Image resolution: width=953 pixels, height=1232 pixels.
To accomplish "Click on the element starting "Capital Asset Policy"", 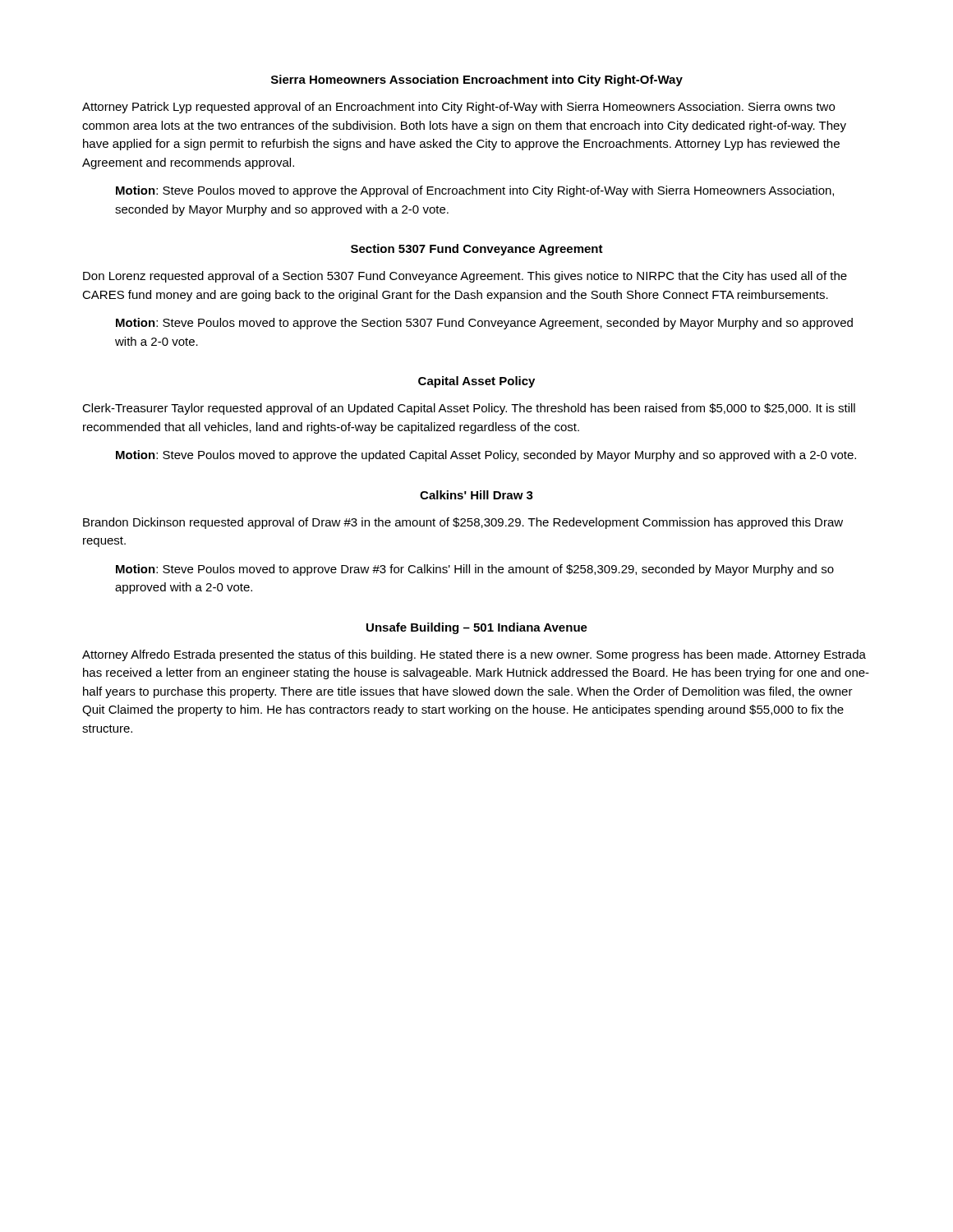I will point(476,381).
